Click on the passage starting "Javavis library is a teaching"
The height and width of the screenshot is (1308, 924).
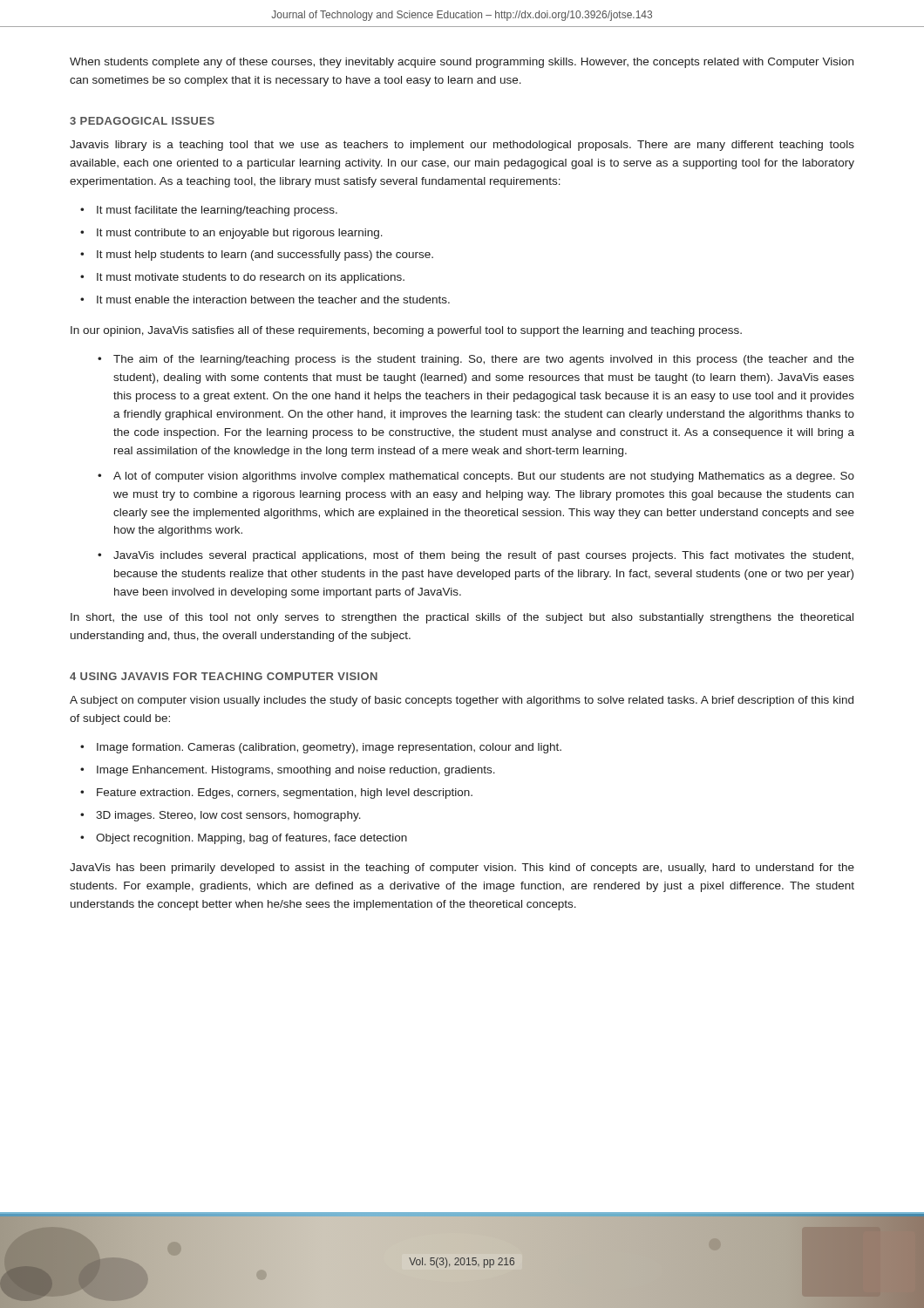point(462,163)
